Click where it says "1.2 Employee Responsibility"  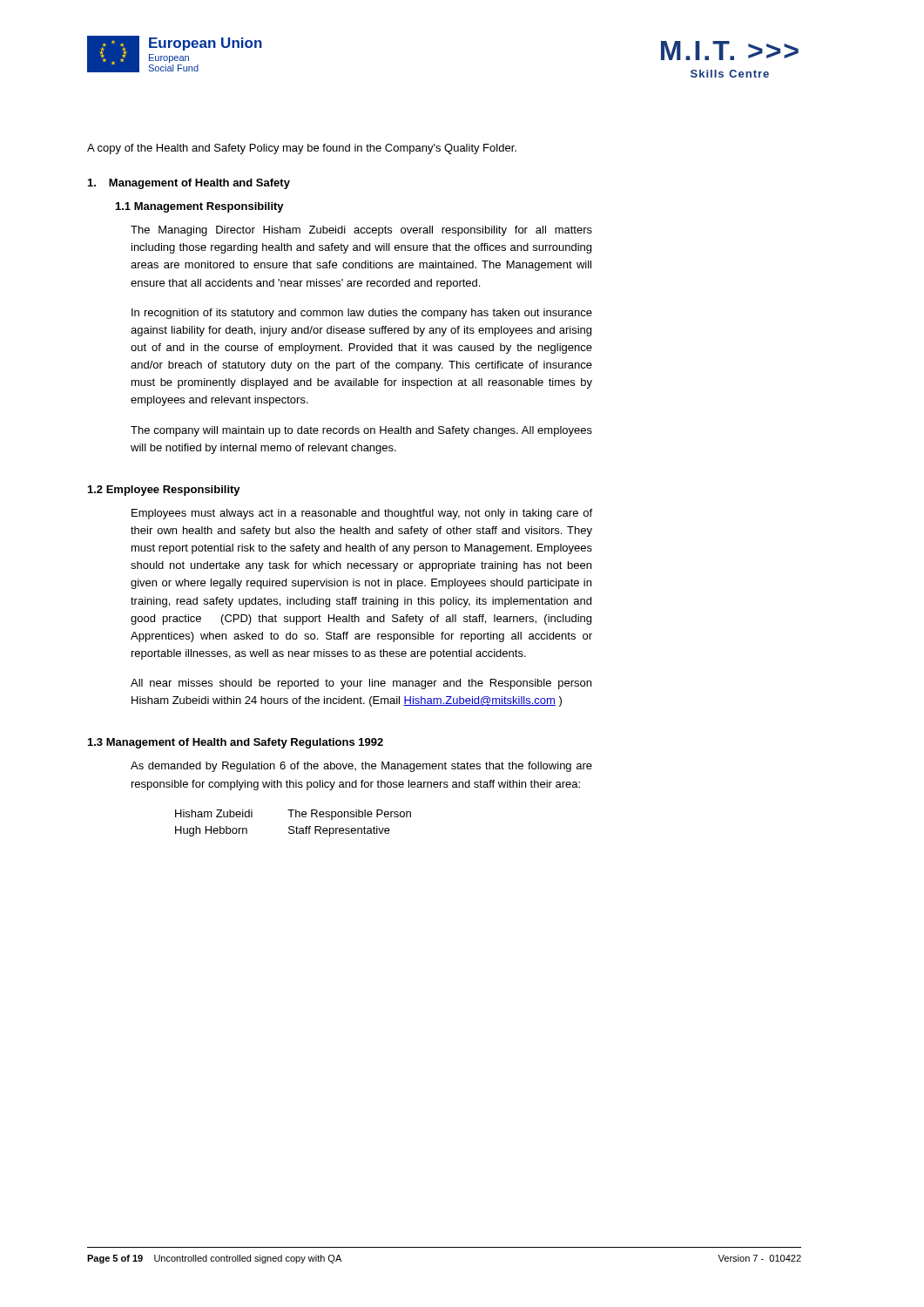164,489
